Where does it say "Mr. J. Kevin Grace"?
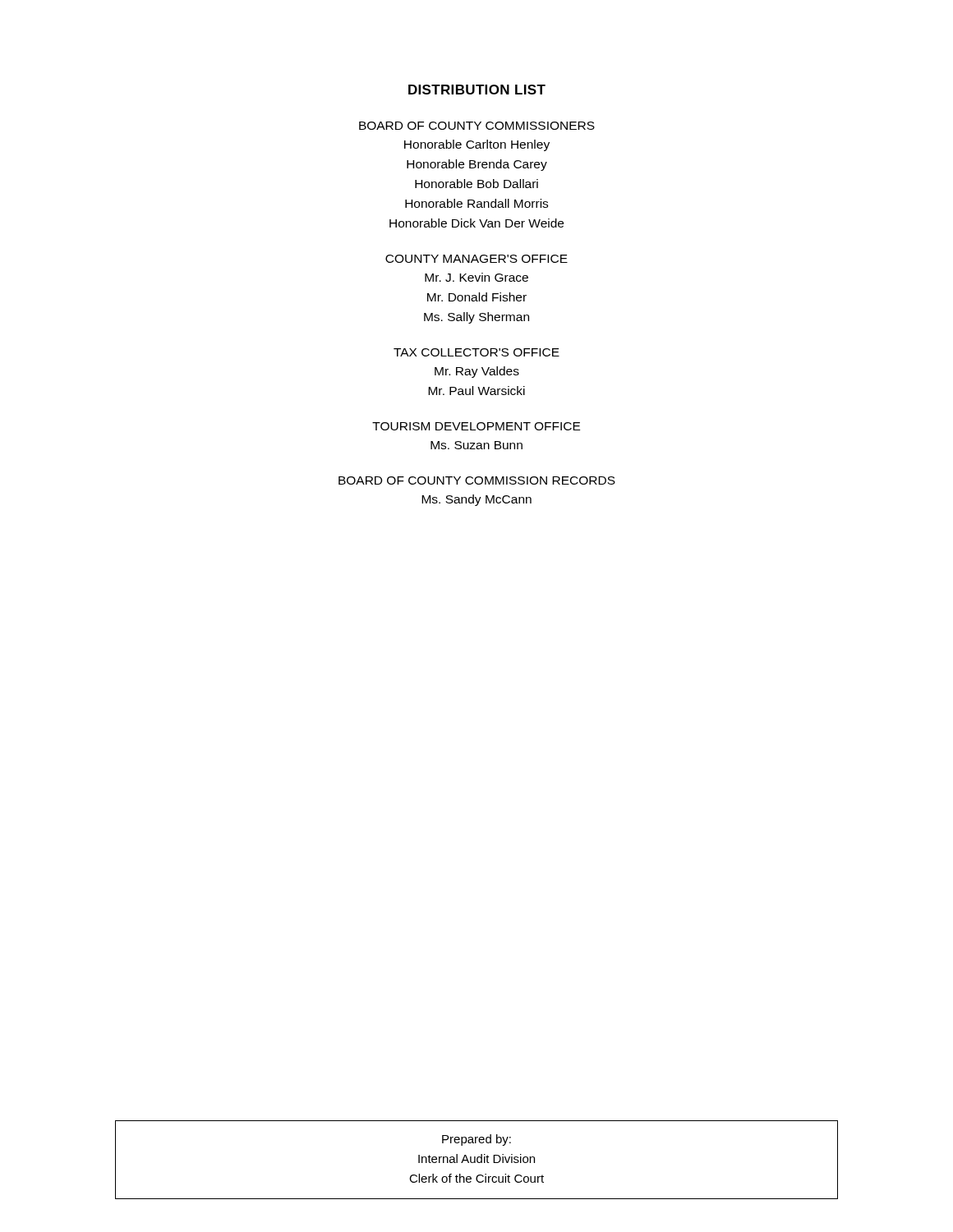 point(476,277)
